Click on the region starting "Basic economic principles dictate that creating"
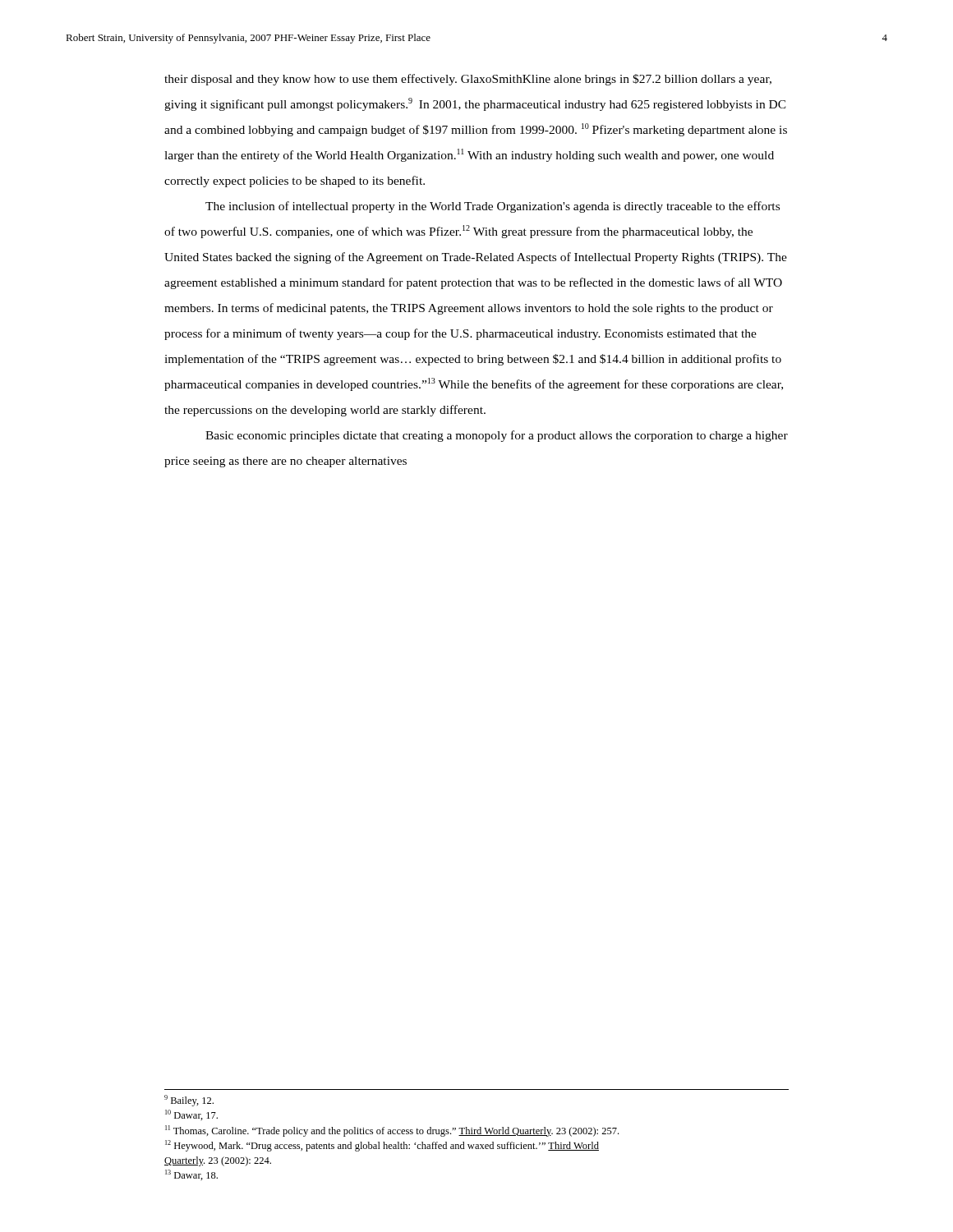Viewport: 953px width, 1232px height. pos(476,448)
